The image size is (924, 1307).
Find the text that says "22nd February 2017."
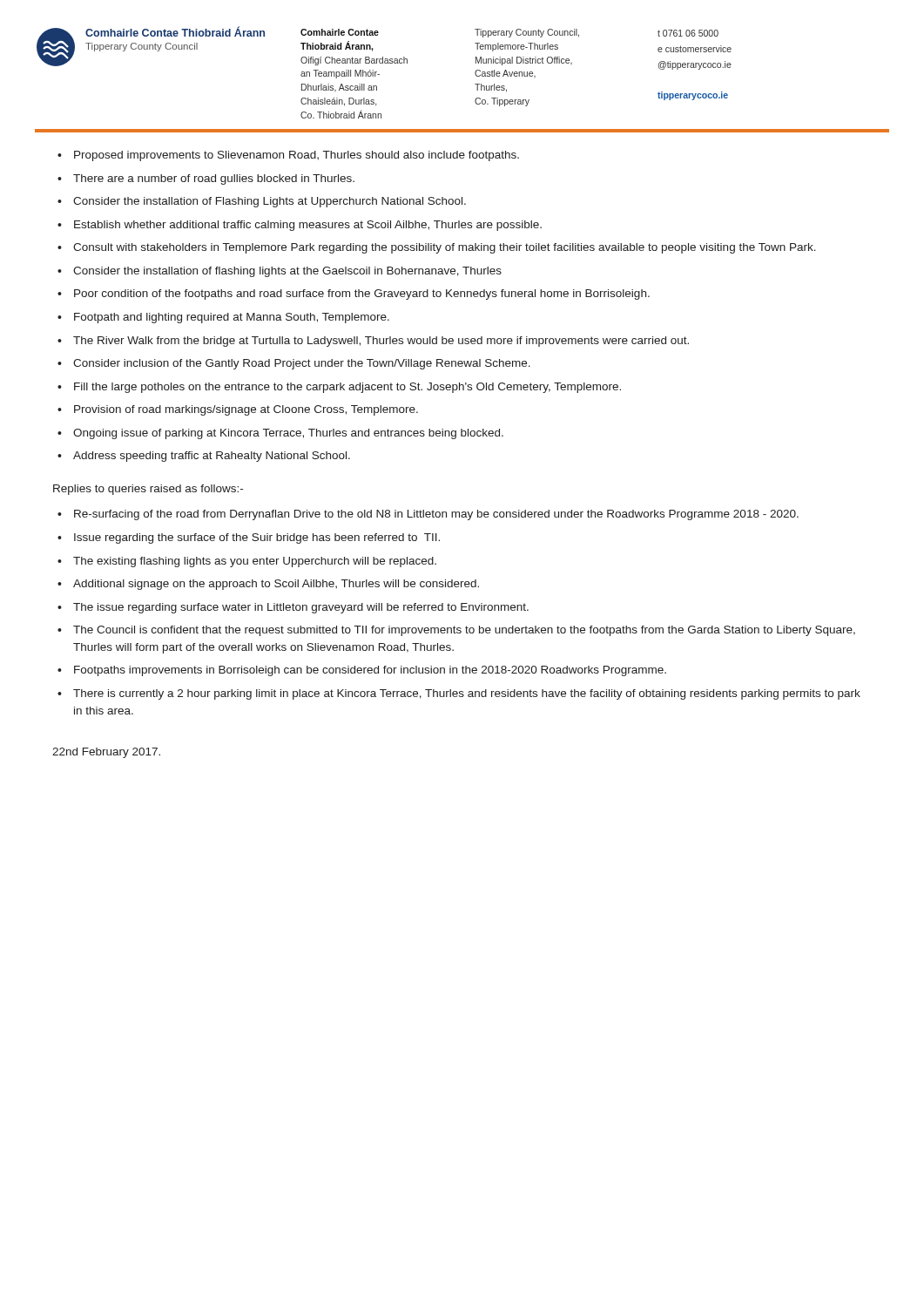pyautogui.click(x=107, y=752)
